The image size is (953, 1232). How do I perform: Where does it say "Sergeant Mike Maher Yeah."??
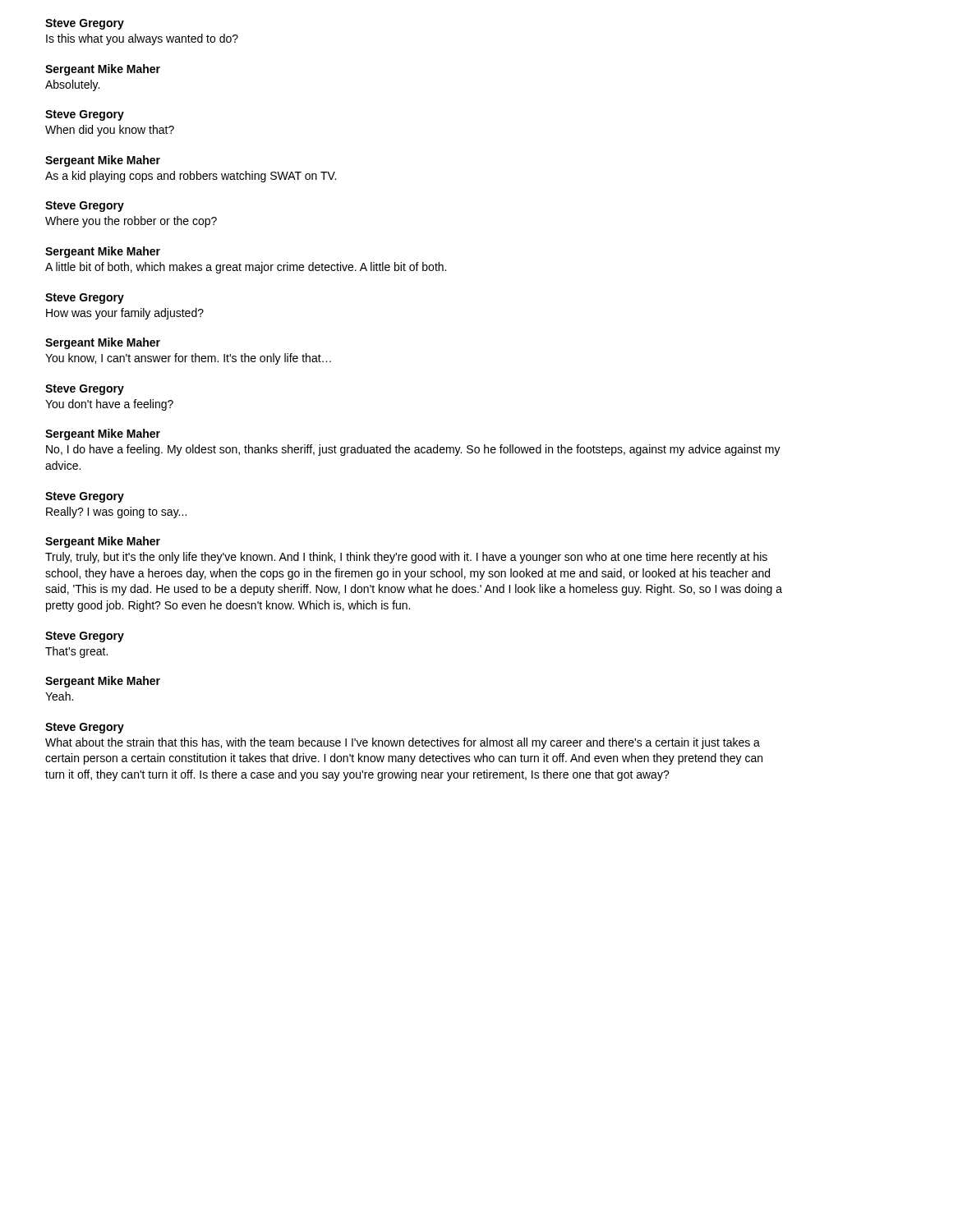point(103,682)
